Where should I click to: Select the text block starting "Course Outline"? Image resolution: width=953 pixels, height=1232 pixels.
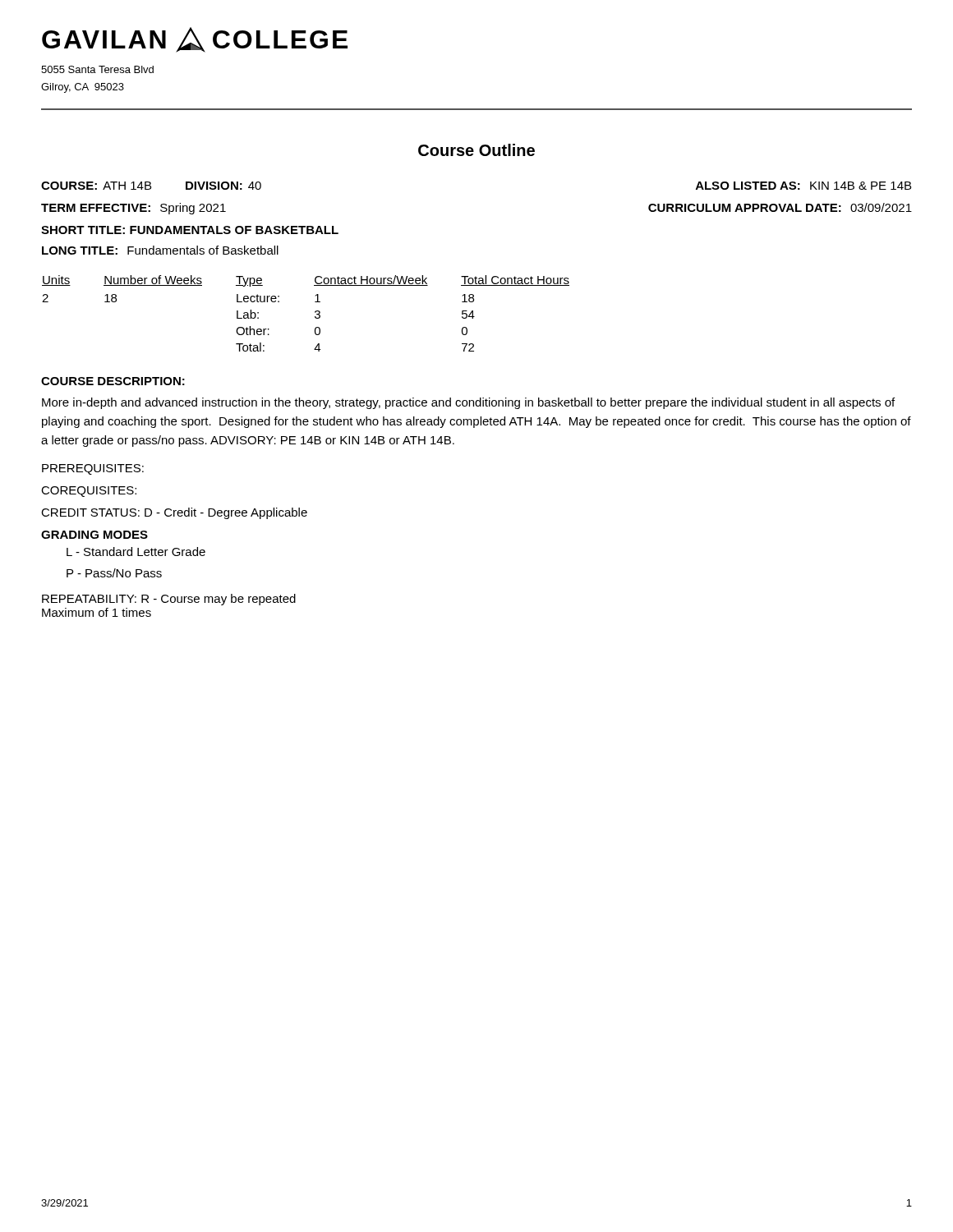(x=476, y=150)
